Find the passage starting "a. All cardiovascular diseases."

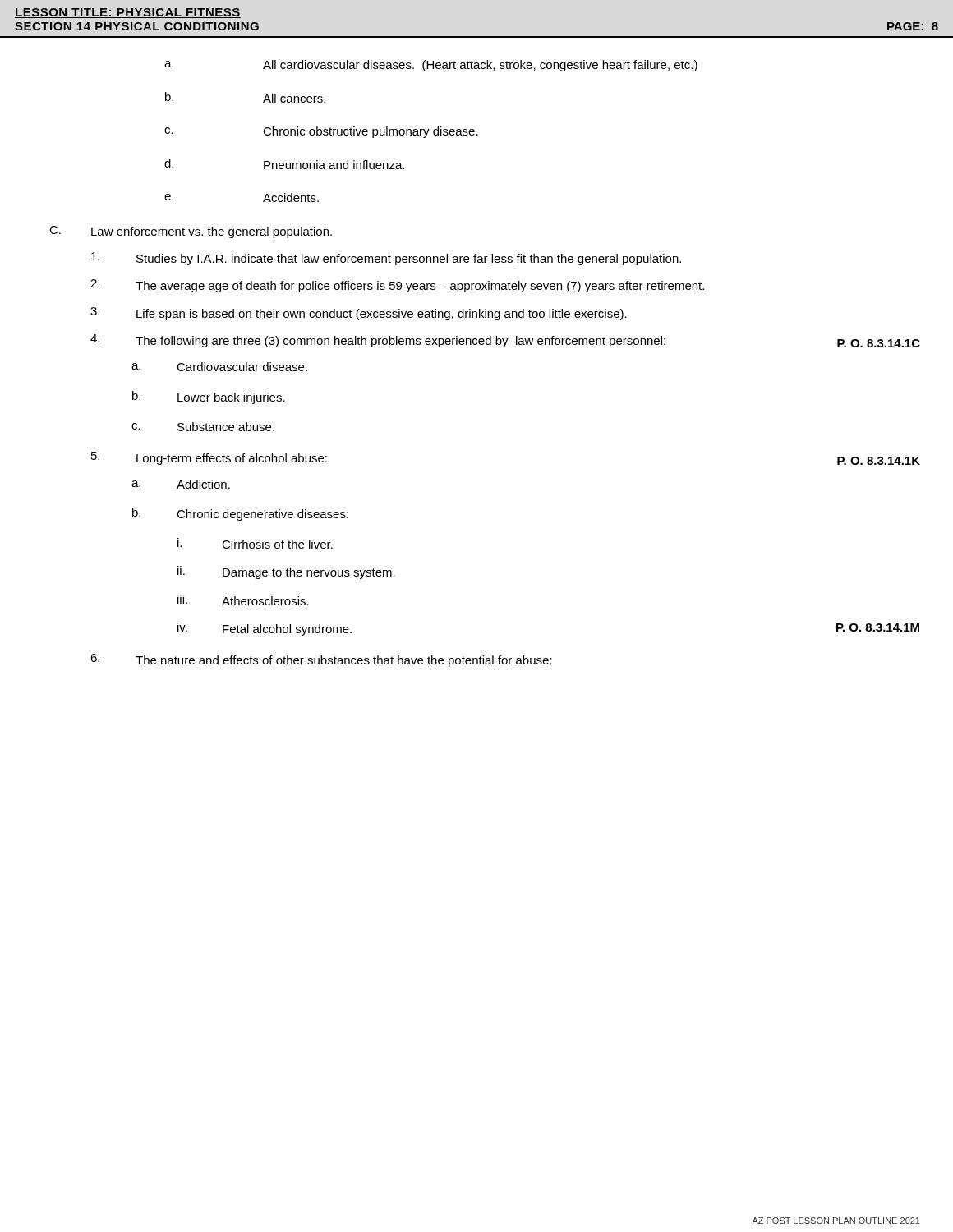pyautogui.click(x=485, y=65)
